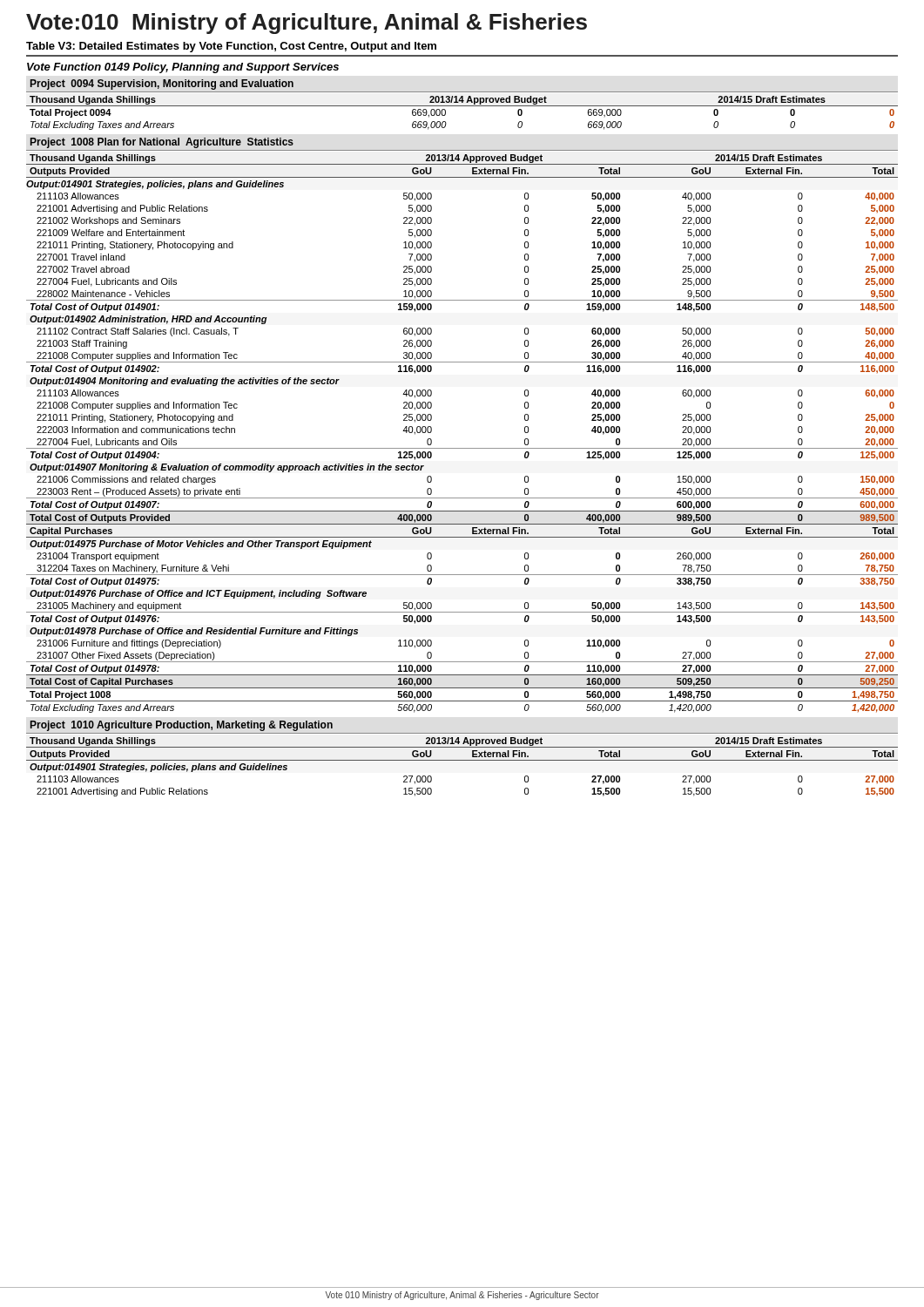
Task: Click on the title containing "Vote:010 Ministry of"
Action: click(307, 22)
